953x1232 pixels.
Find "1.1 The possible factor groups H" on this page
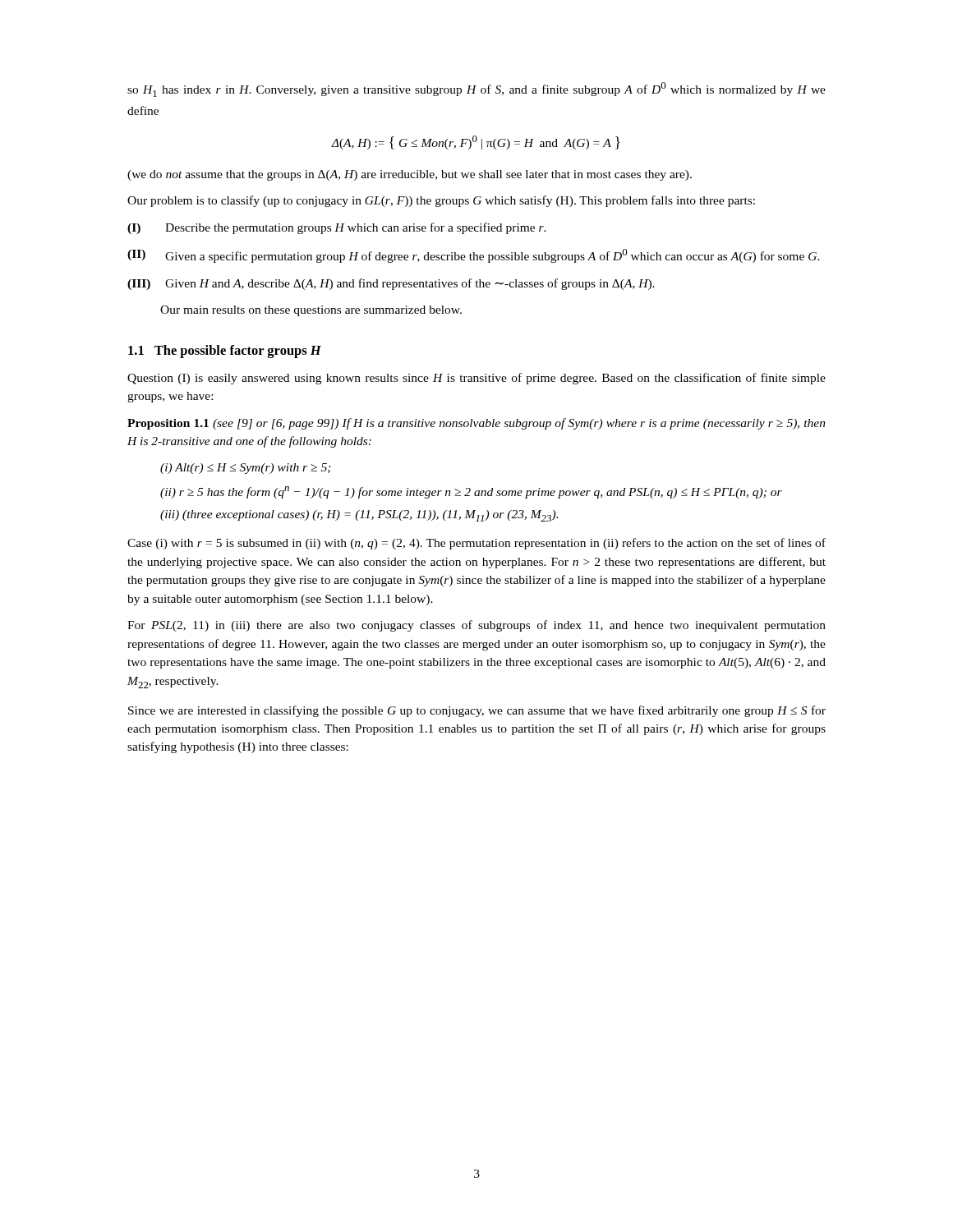(224, 350)
